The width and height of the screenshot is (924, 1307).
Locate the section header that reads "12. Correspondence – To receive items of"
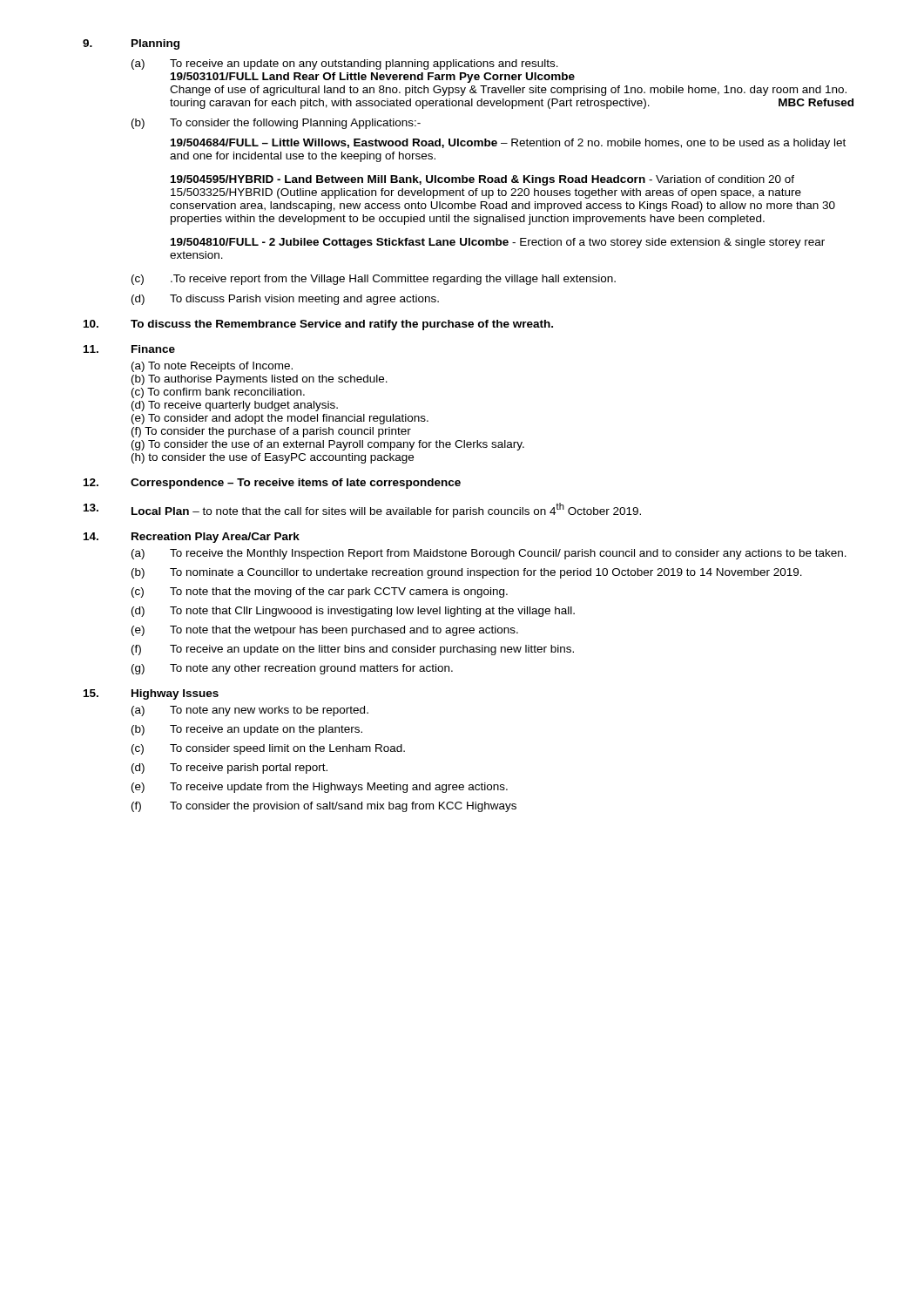point(272,482)
